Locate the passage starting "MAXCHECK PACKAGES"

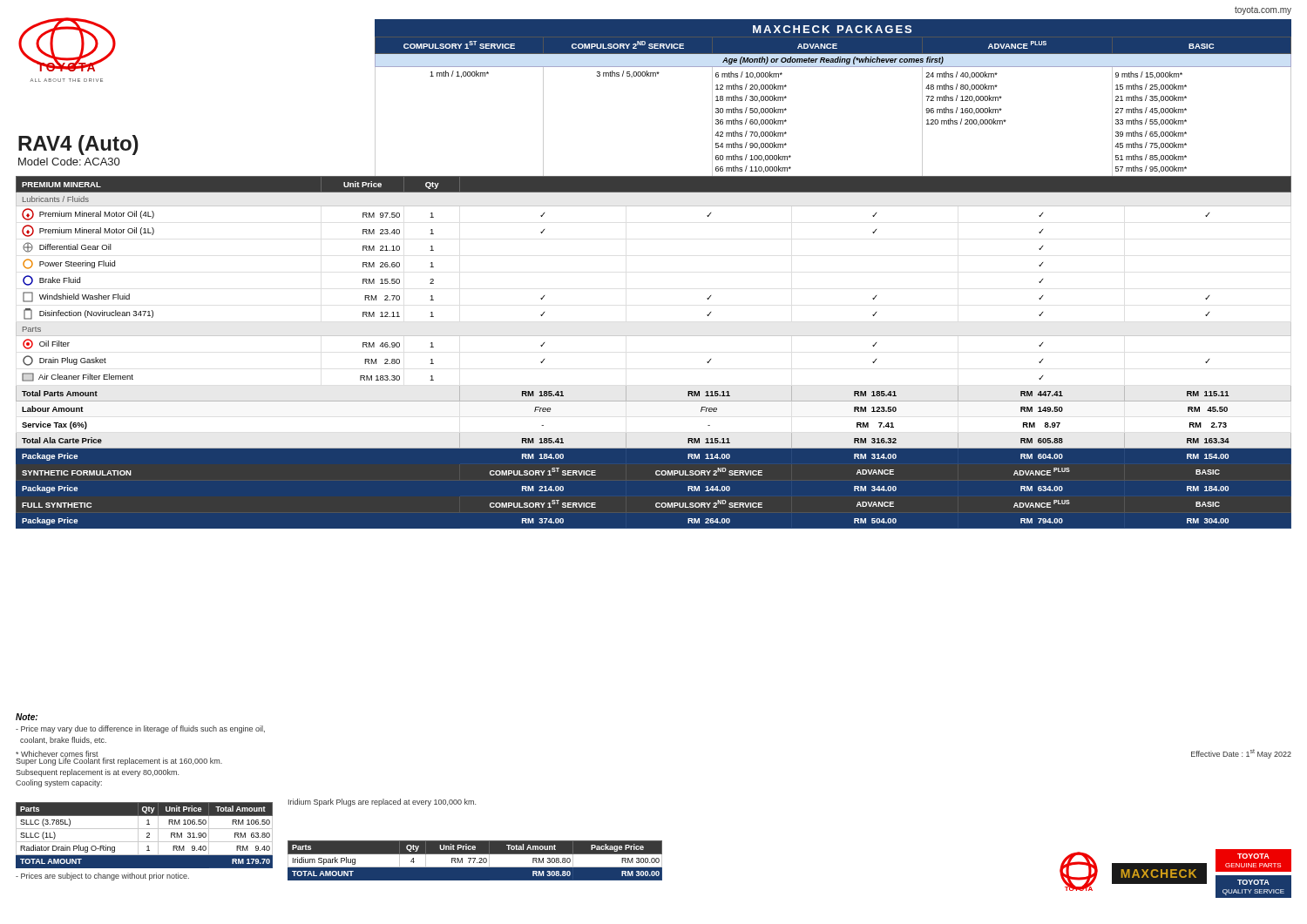[833, 29]
